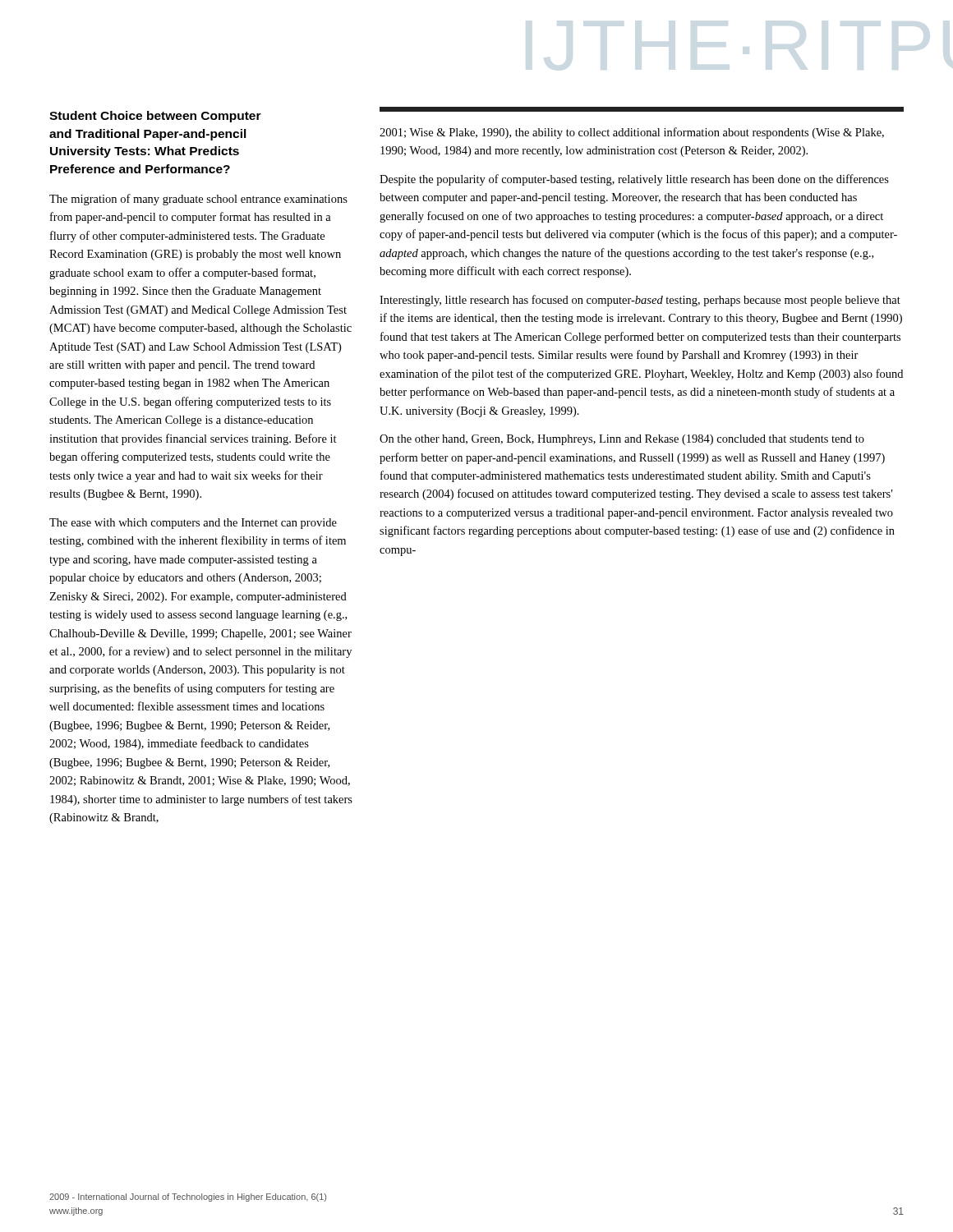Screen dimensions: 1232x953
Task: Select the text starting "Interestingly, little research has focused on computer-based testing,"
Action: pos(641,355)
